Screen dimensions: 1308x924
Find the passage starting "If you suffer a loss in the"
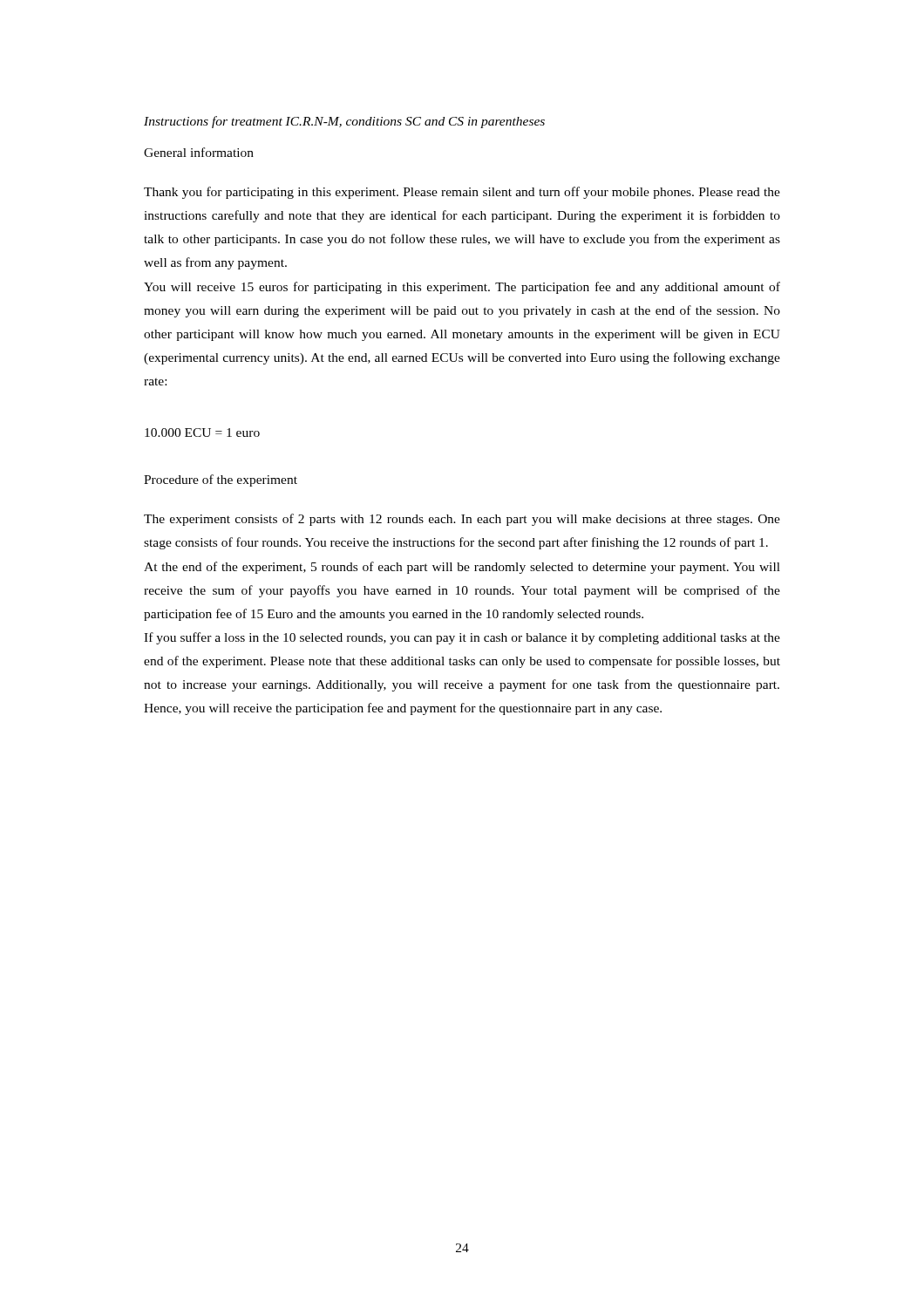[x=462, y=672]
